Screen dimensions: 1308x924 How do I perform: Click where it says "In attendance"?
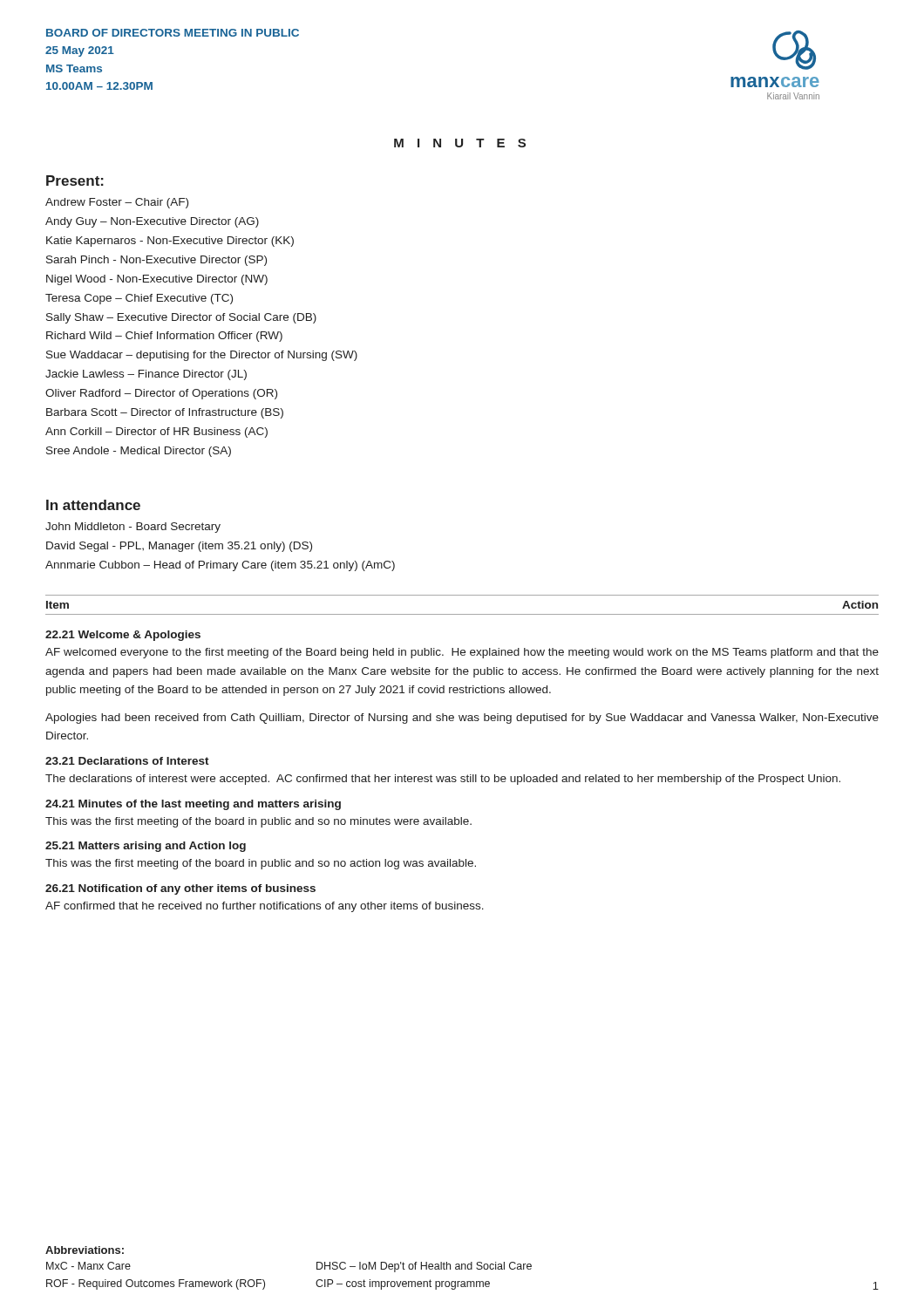(93, 505)
